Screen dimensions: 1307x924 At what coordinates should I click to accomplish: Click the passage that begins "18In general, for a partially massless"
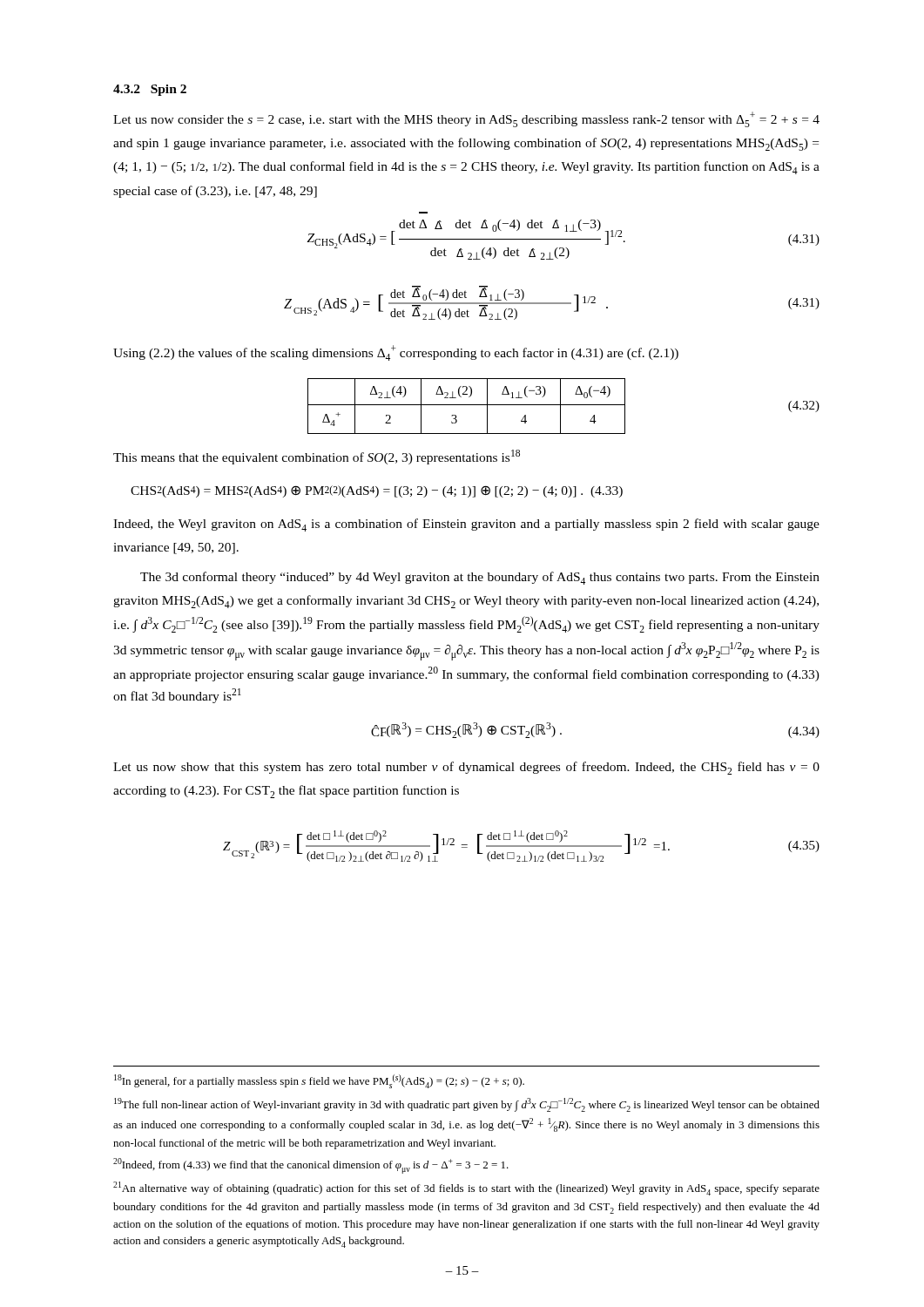tap(319, 1081)
